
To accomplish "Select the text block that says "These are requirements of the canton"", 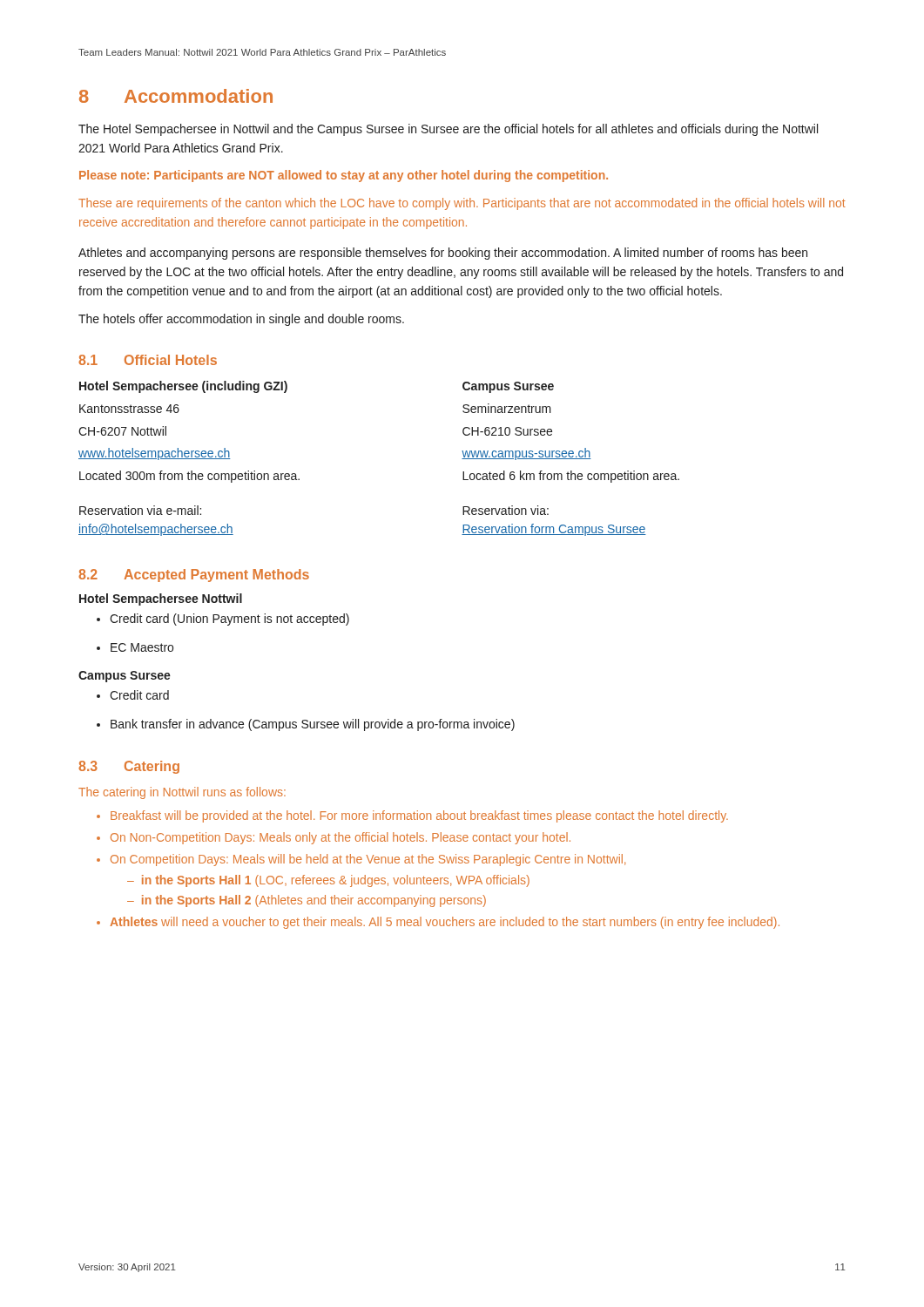I will (x=462, y=213).
